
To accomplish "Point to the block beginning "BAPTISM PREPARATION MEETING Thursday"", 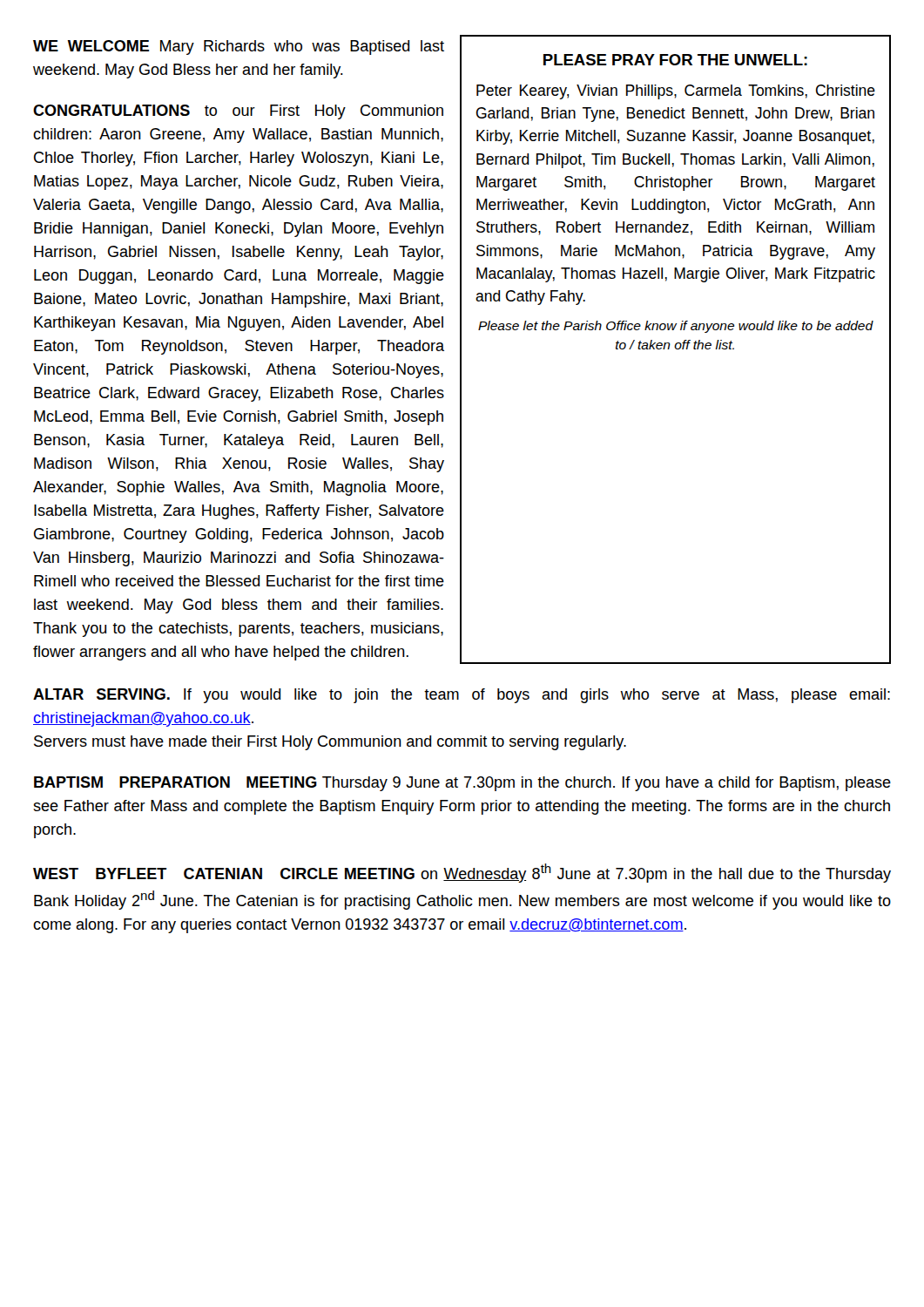I will [462, 806].
